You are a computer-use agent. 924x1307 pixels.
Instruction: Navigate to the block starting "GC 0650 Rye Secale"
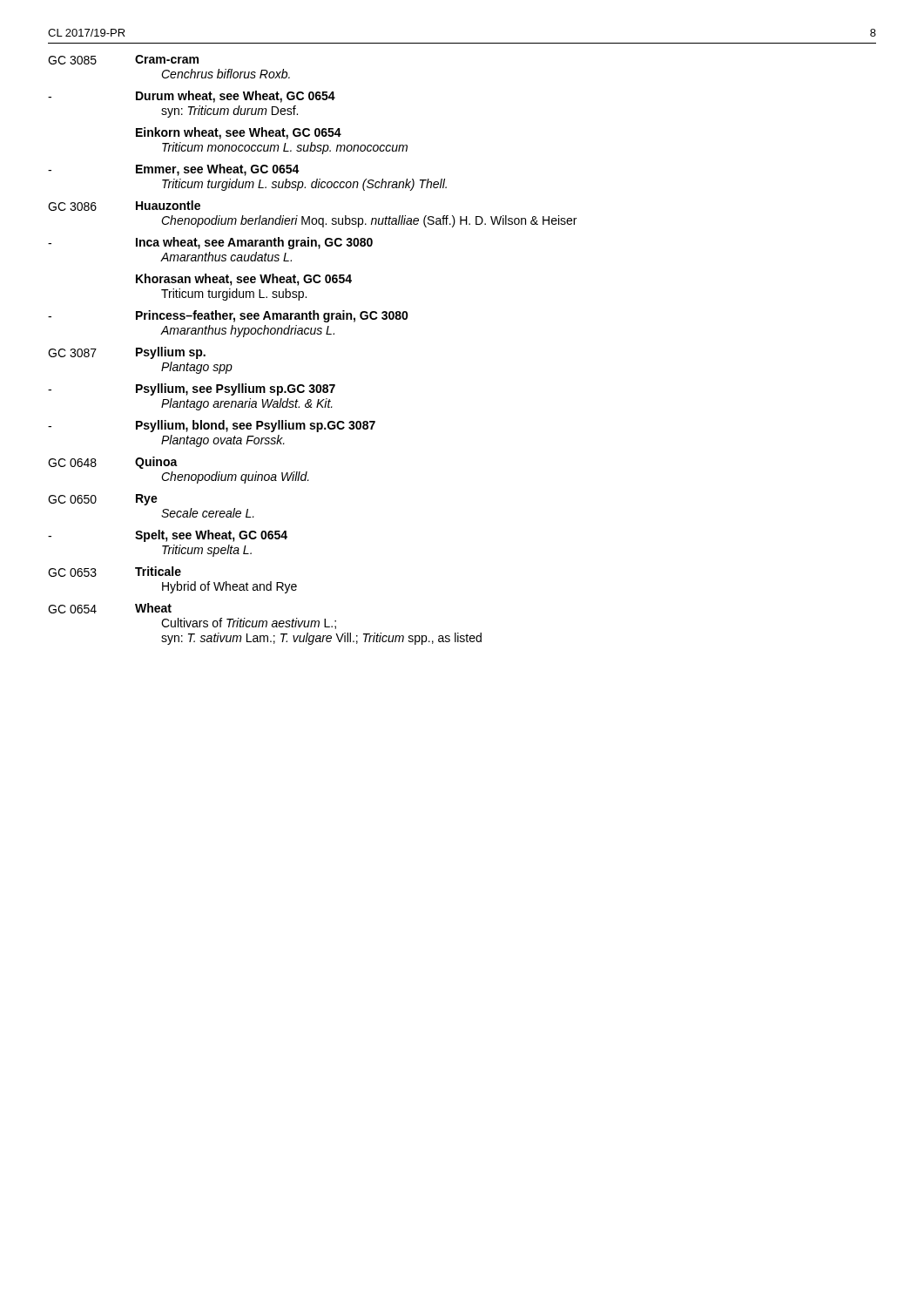(76, 500)
